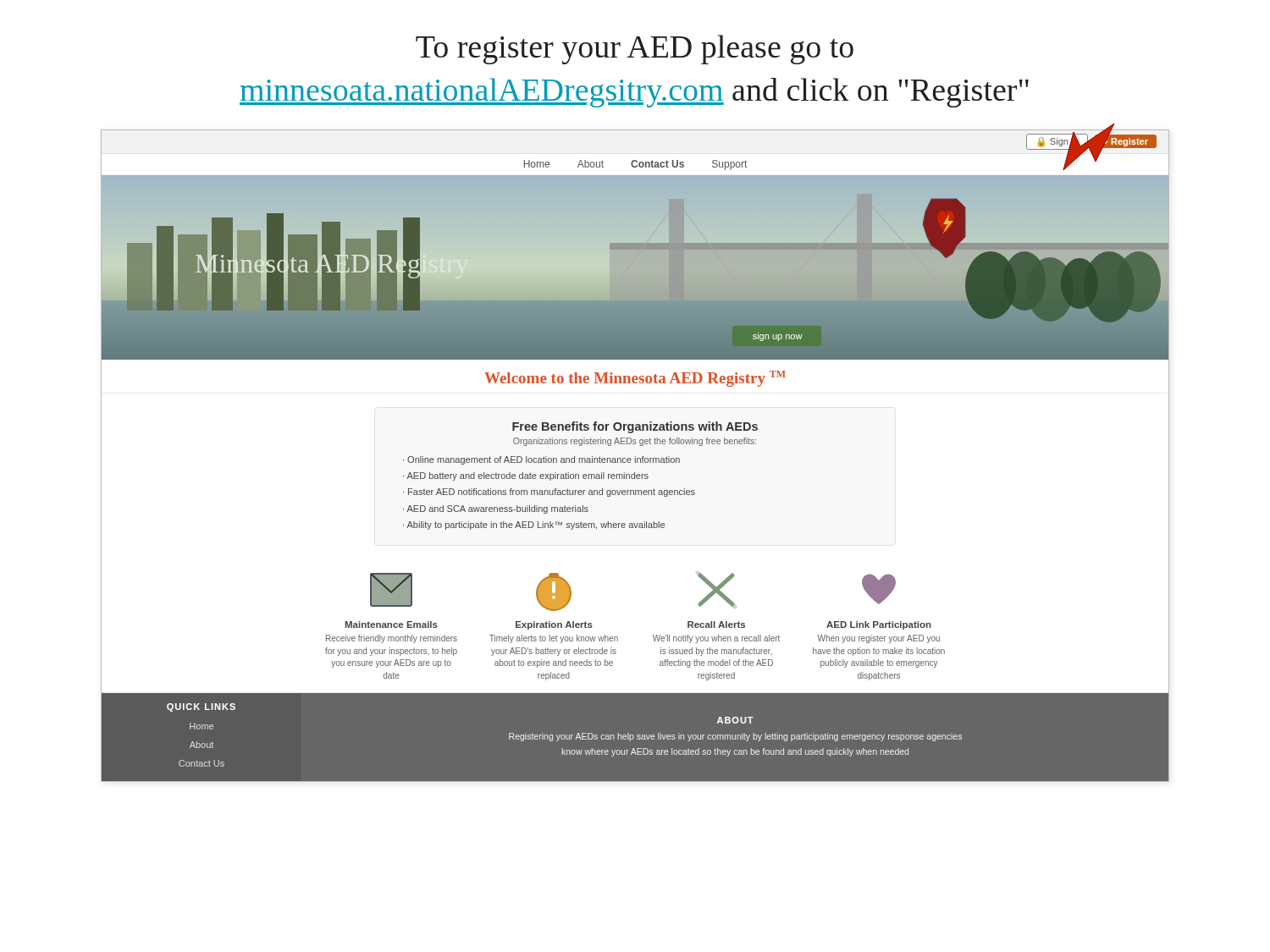Find the title that reads "To register your AED please go to"
Image resolution: width=1270 pixels, height=952 pixels.
(x=635, y=69)
